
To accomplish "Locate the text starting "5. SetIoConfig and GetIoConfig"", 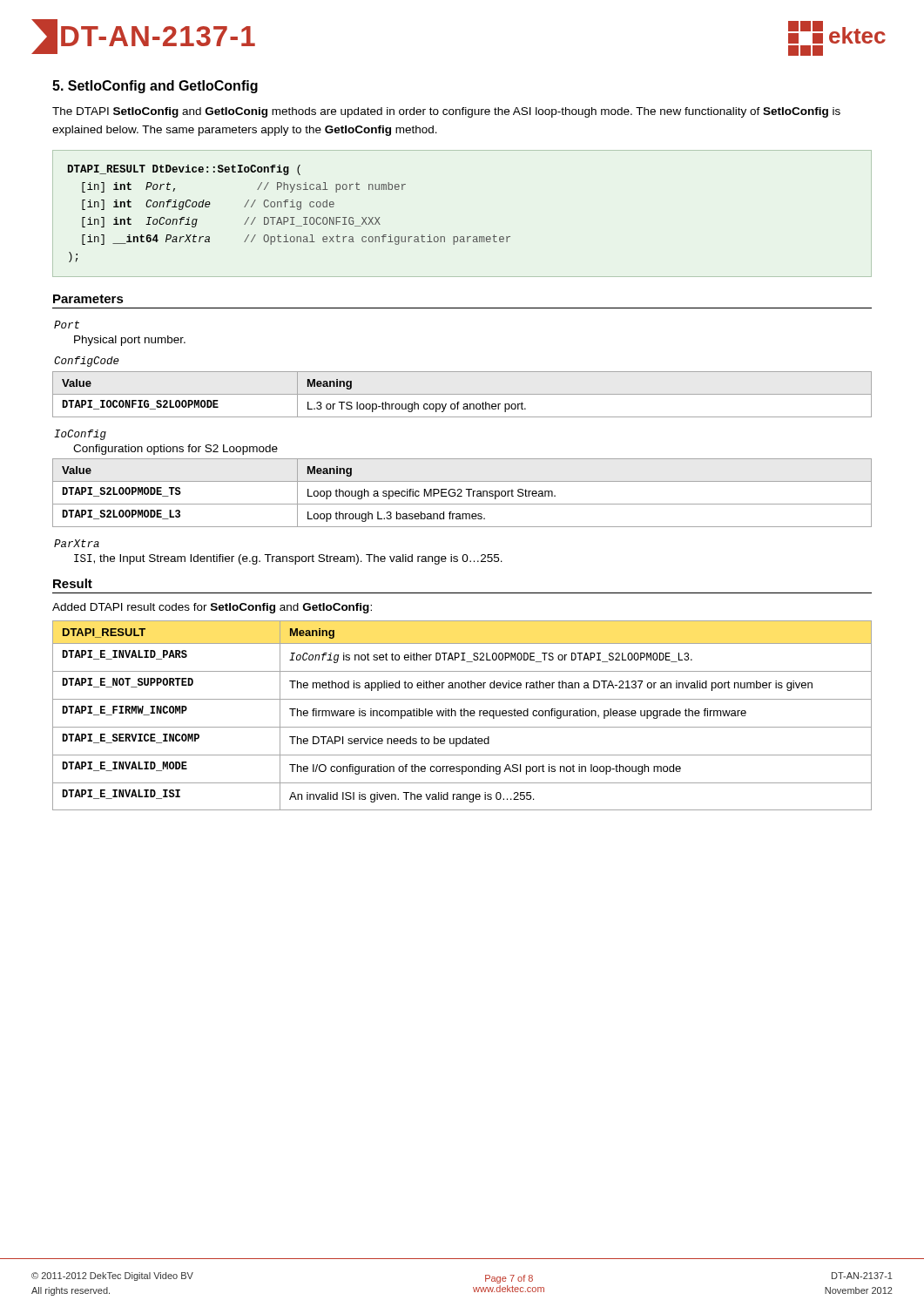I will pyautogui.click(x=155, y=86).
